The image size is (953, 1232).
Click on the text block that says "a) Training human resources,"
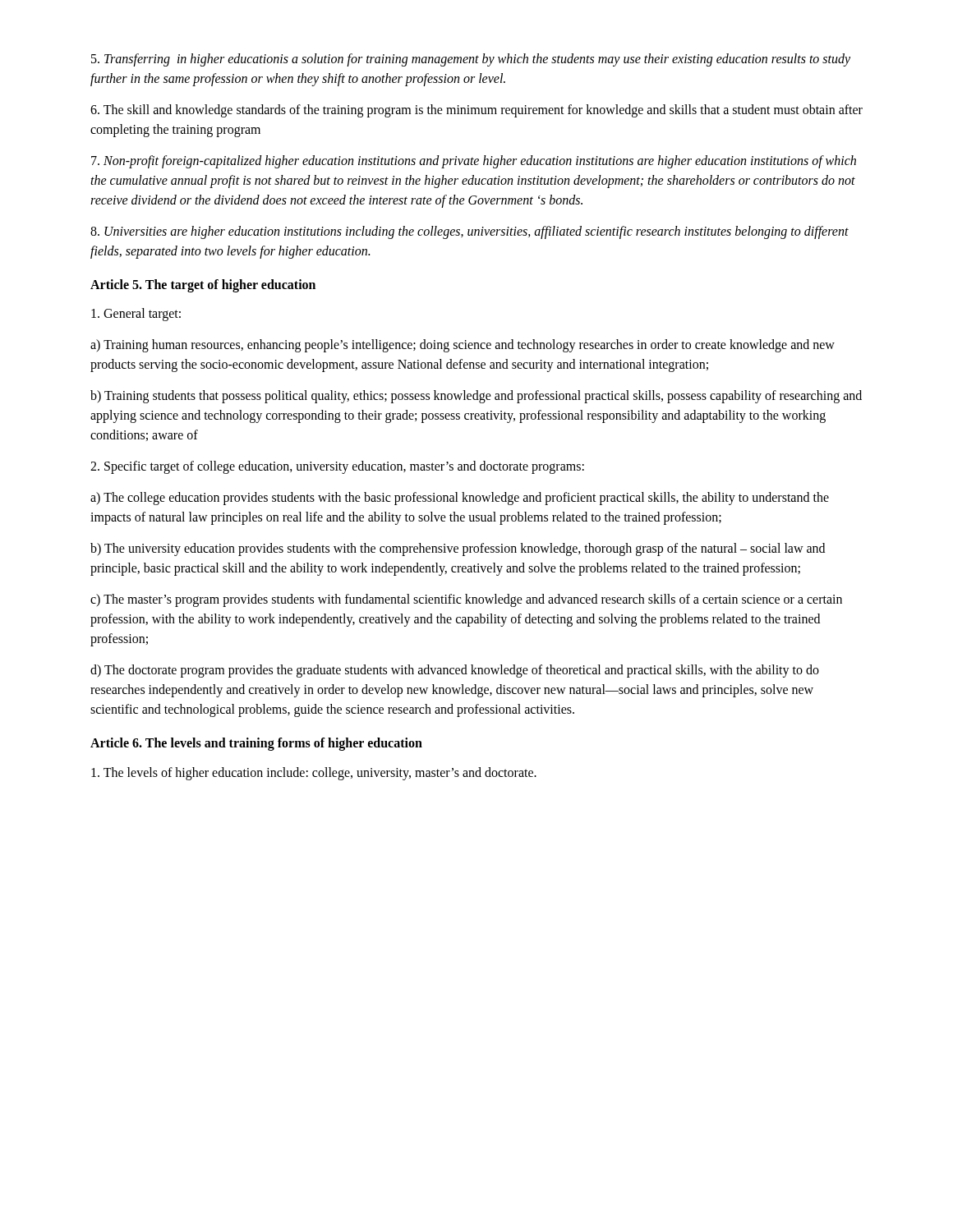point(462,355)
